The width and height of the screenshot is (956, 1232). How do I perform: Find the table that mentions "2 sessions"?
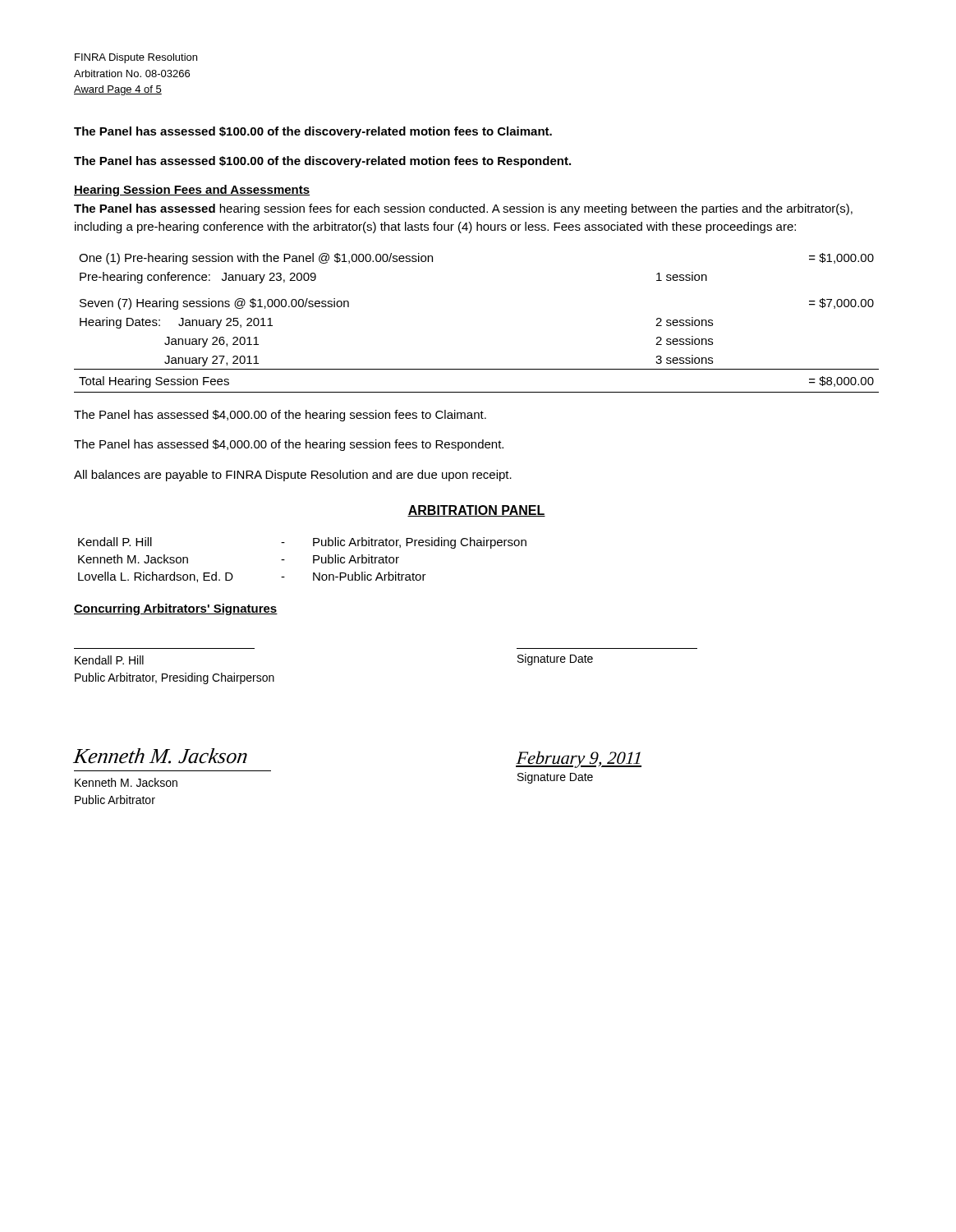point(476,308)
